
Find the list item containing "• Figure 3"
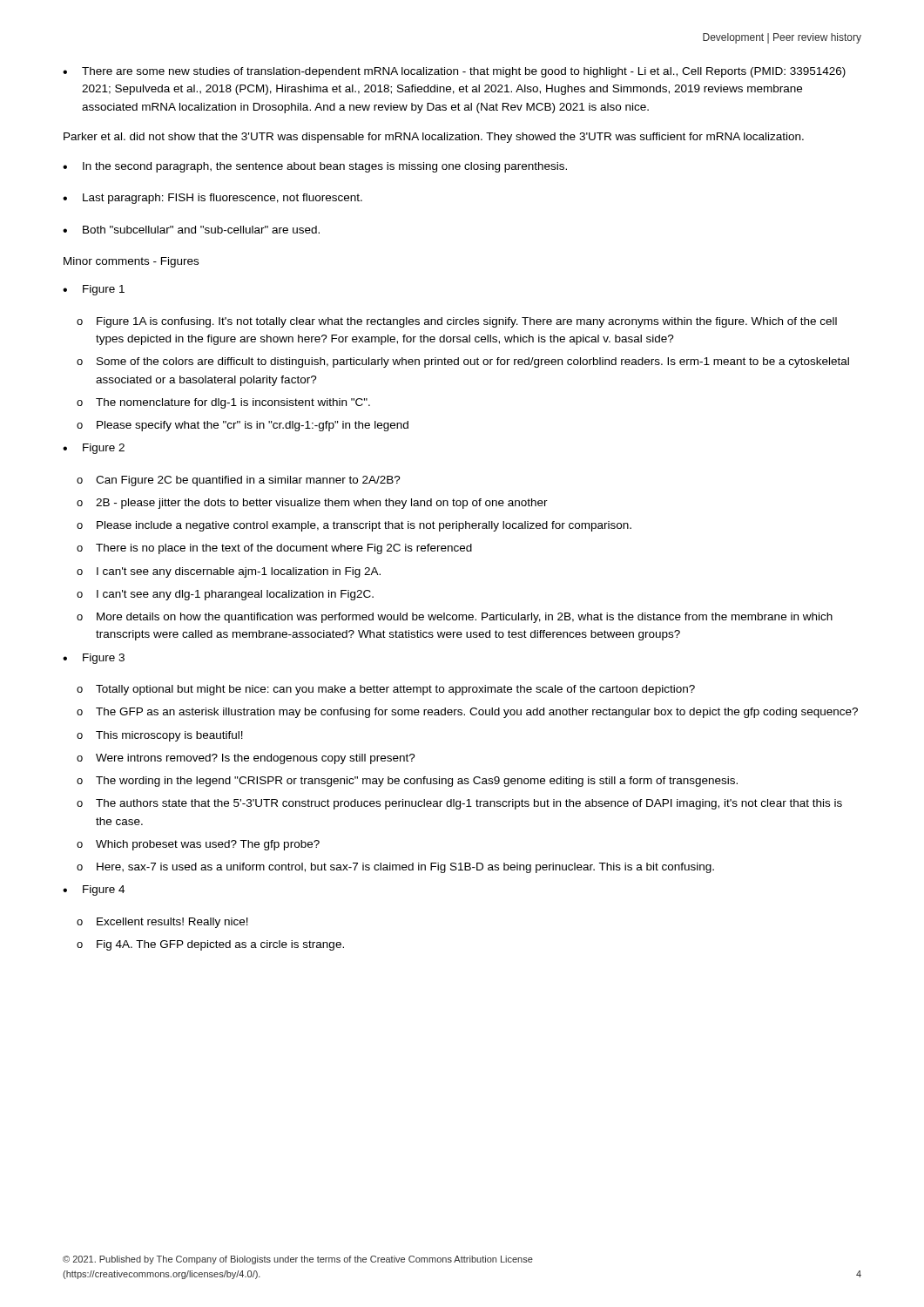94,659
